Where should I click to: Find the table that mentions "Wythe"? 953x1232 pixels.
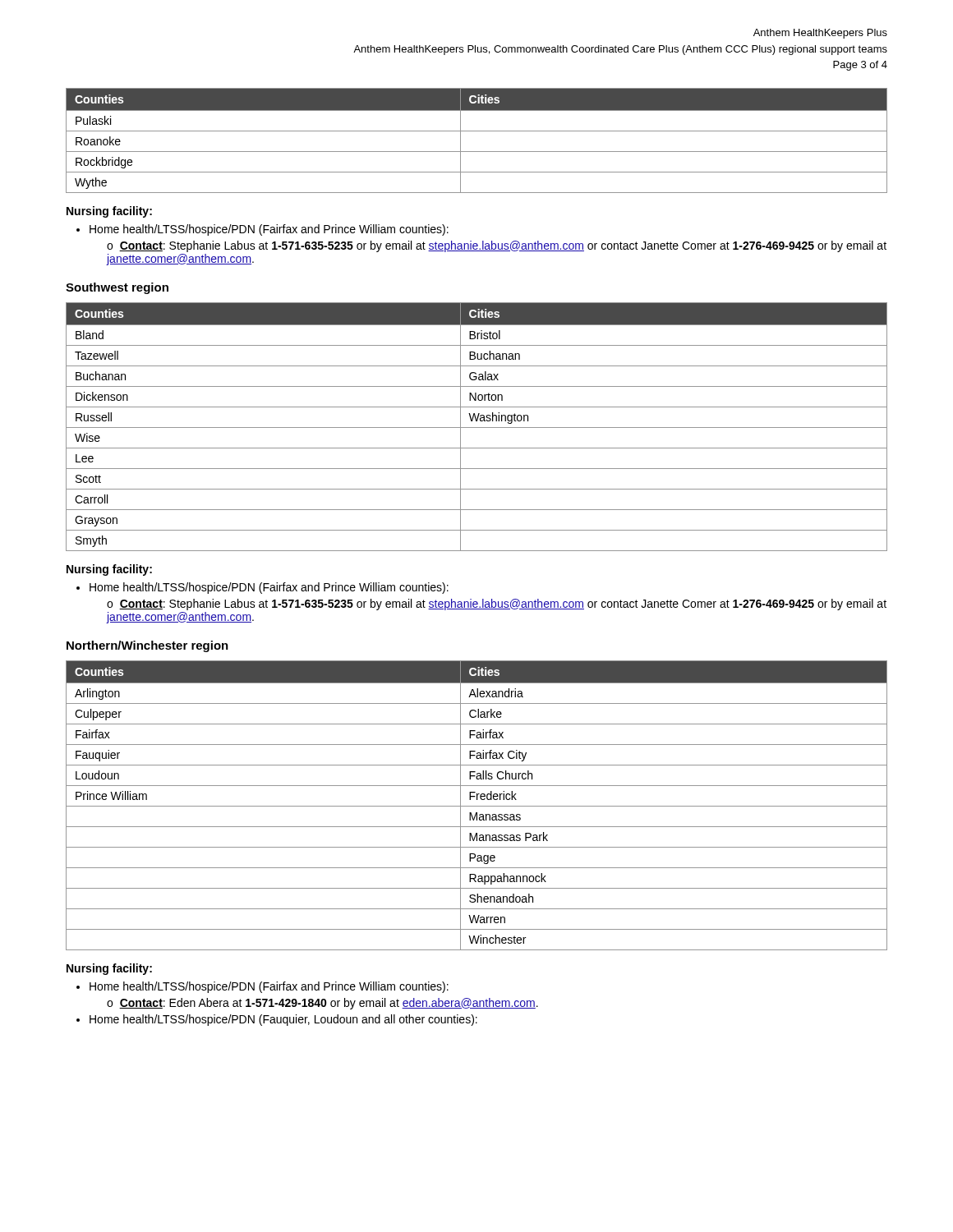tap(476, 140)
